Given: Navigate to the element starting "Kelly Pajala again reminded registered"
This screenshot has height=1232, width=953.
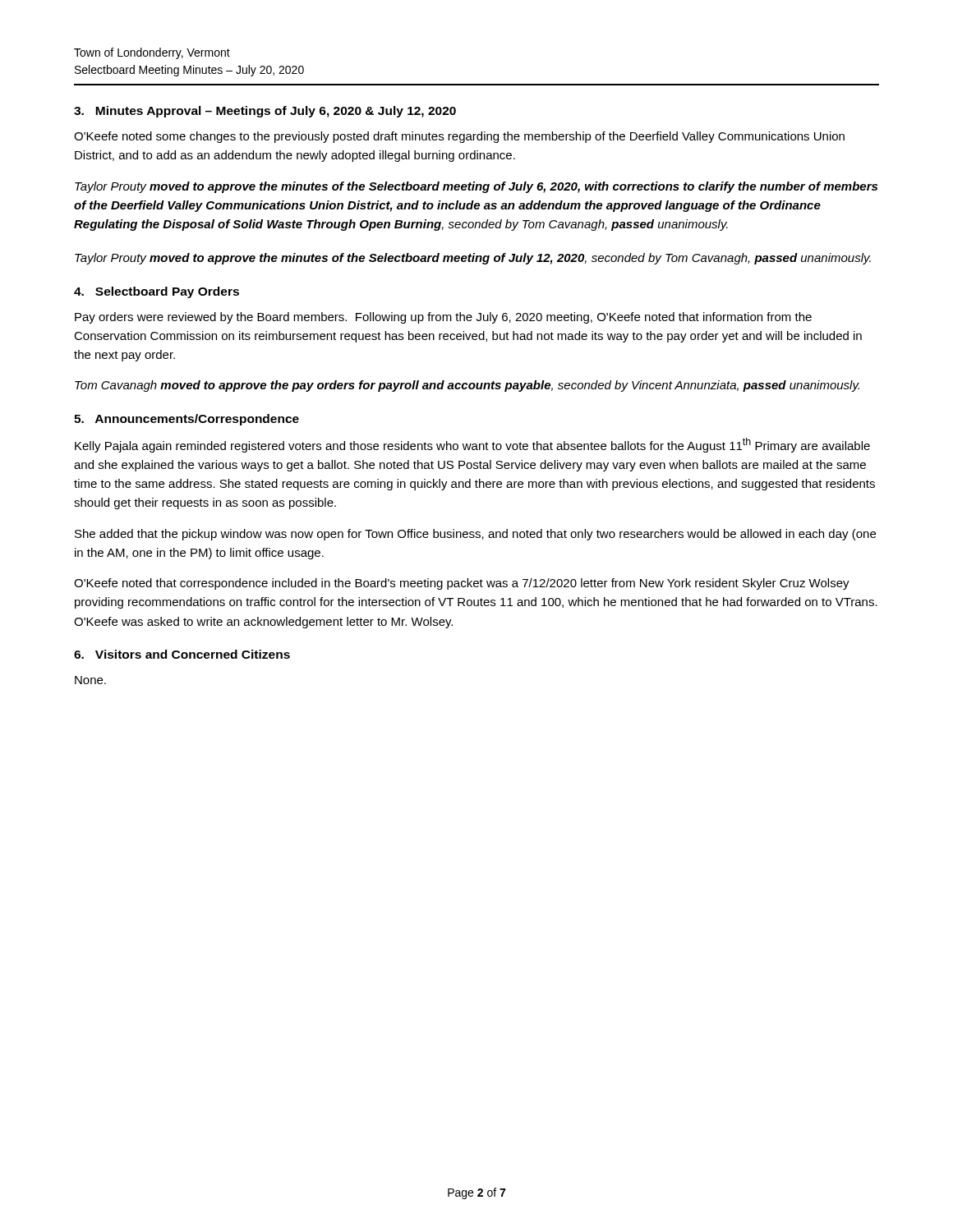Looking at the screenshot, I should pos(475,473).
